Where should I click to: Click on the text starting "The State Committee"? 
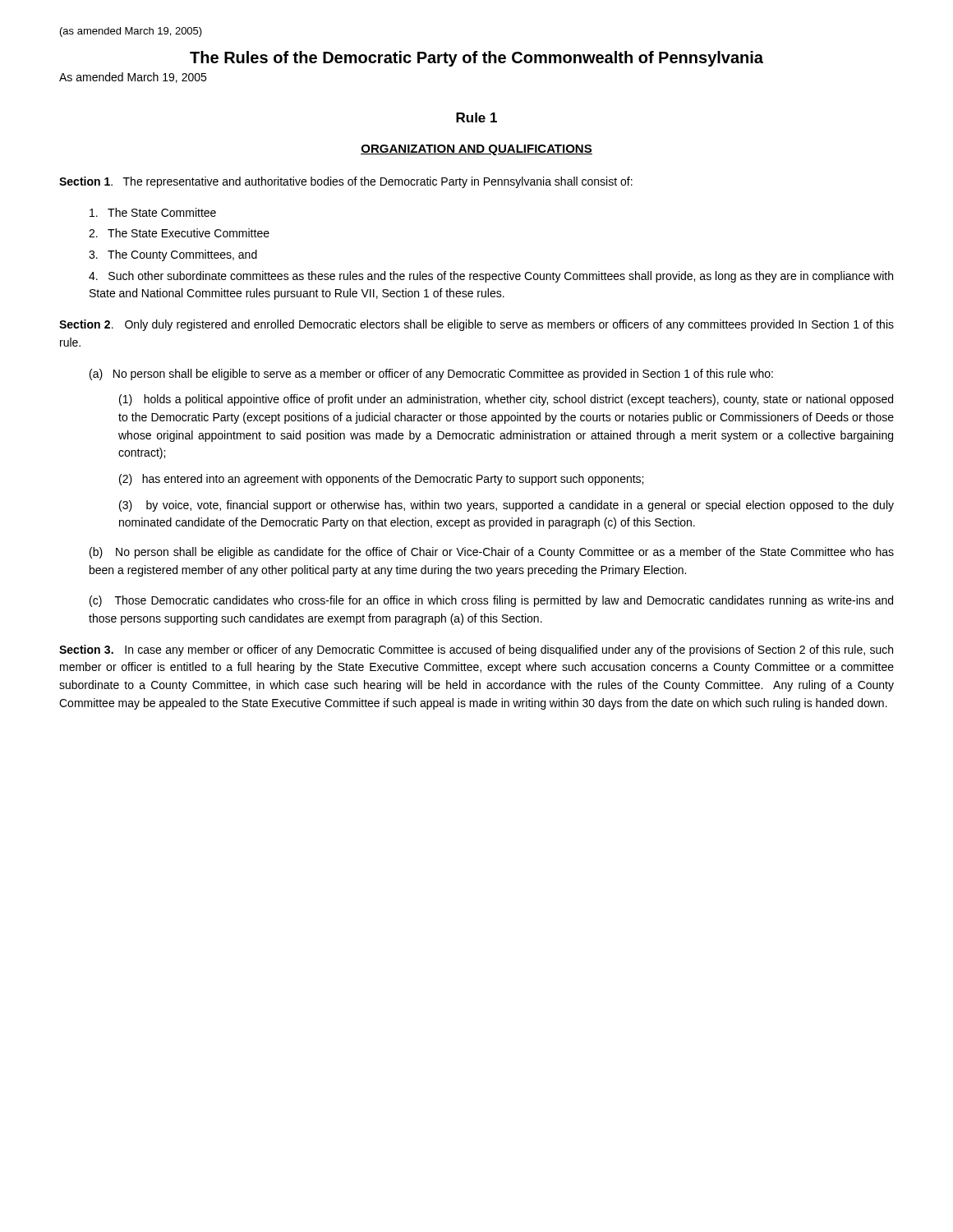153,212
